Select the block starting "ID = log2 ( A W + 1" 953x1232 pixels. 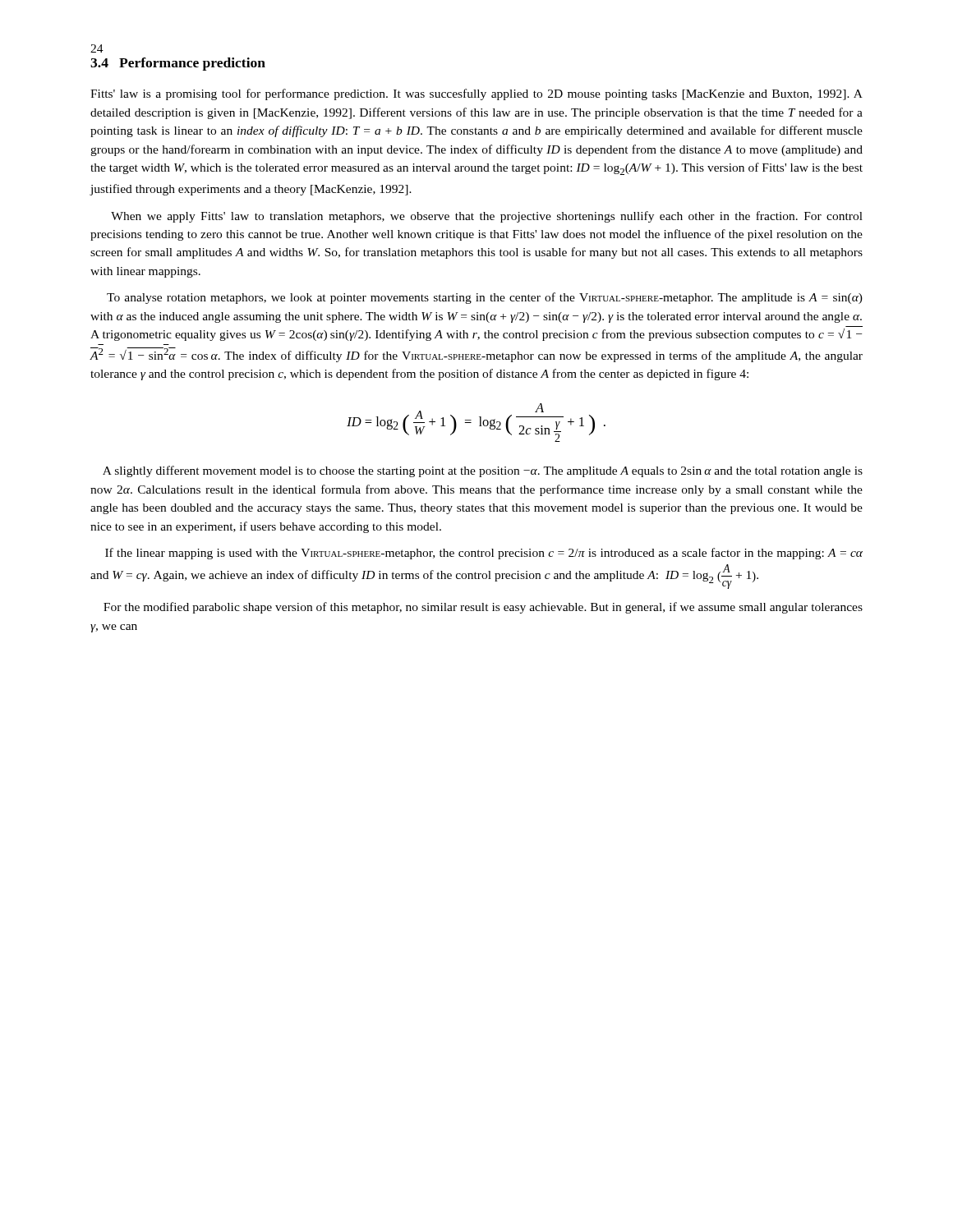click(x=476, y=423)
